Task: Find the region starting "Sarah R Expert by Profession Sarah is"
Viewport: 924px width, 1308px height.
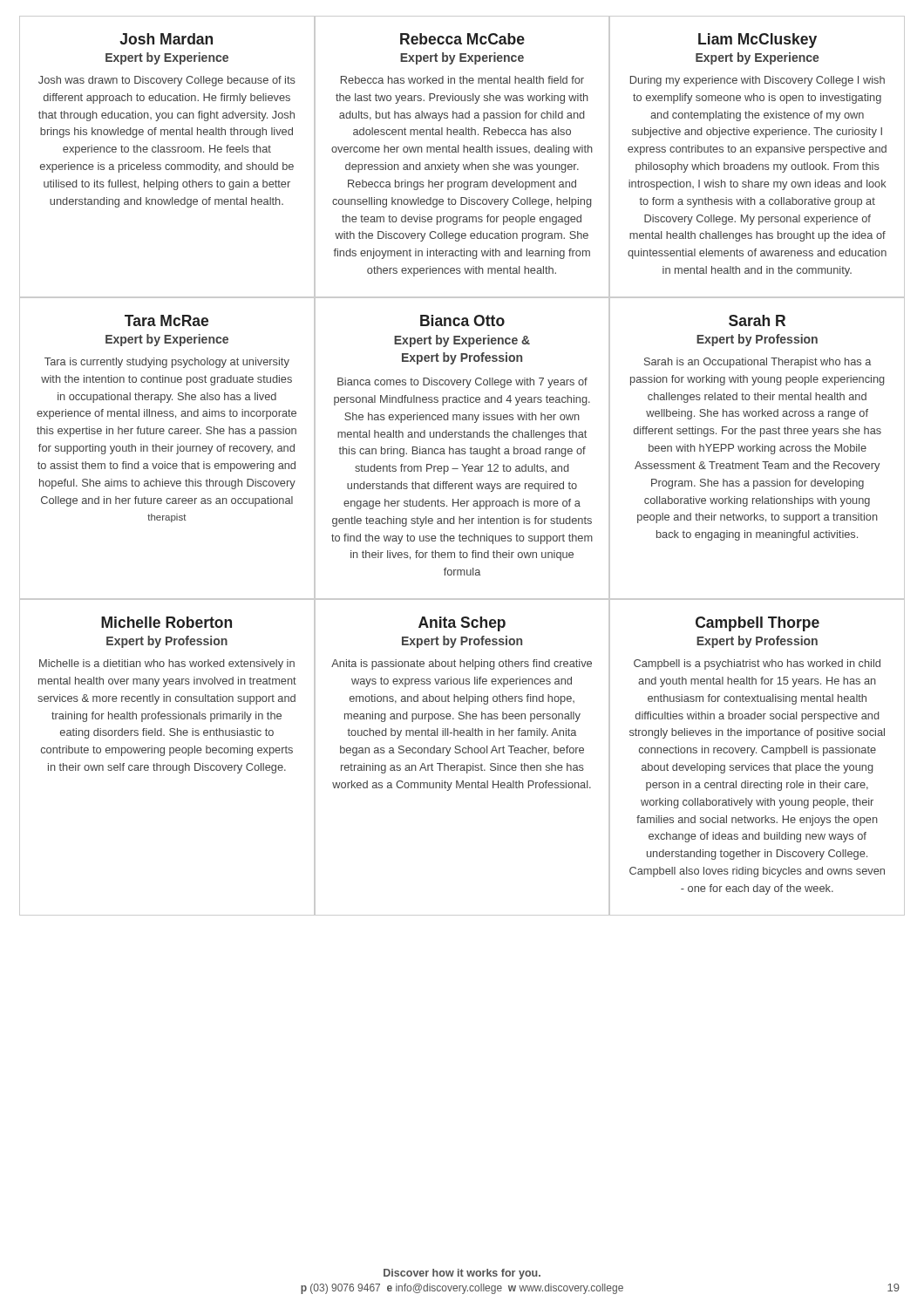Action: 757,428
